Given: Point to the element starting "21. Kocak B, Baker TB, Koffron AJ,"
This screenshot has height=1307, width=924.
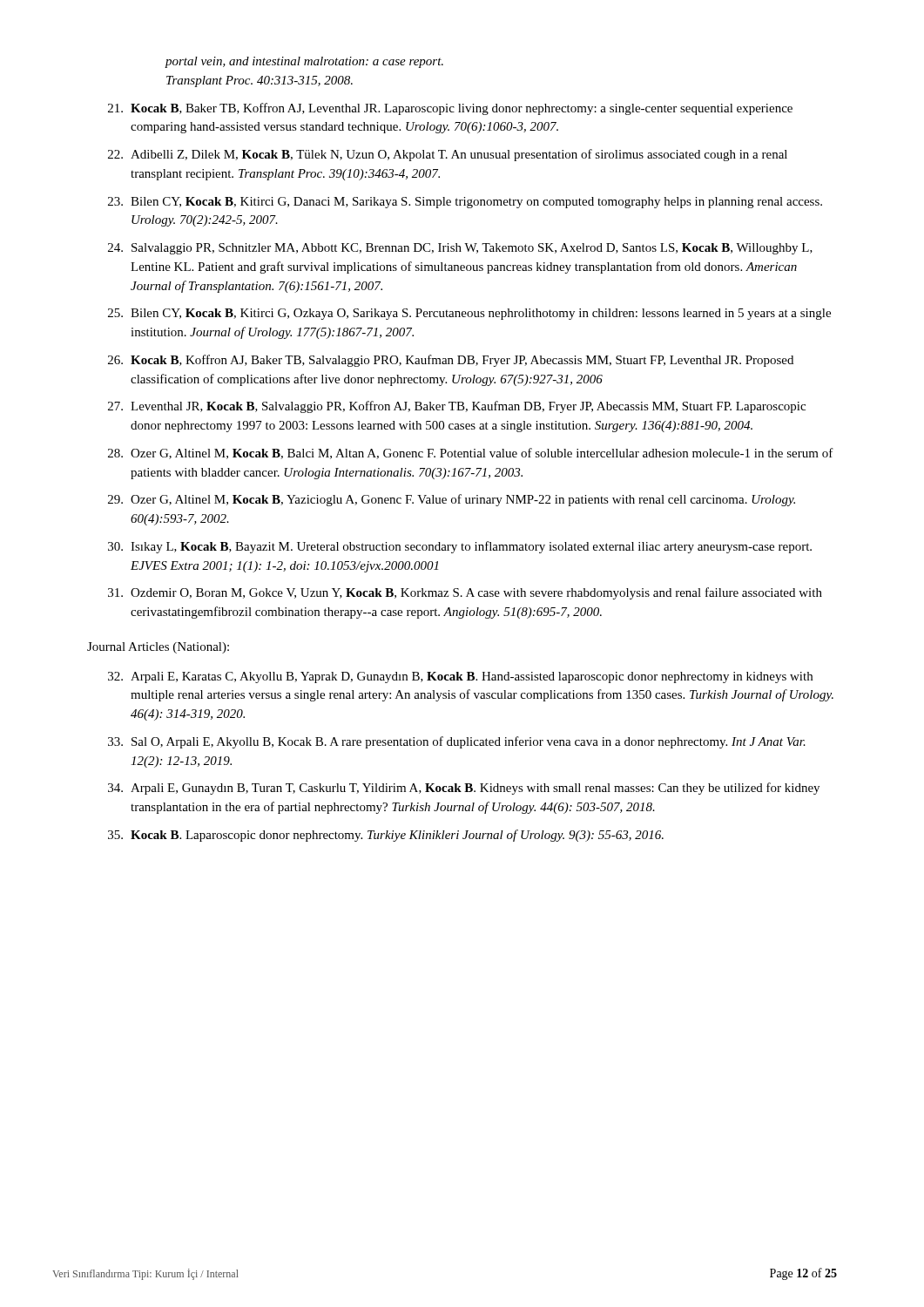Looking at the screenshot, I should [x=462, y=118].
